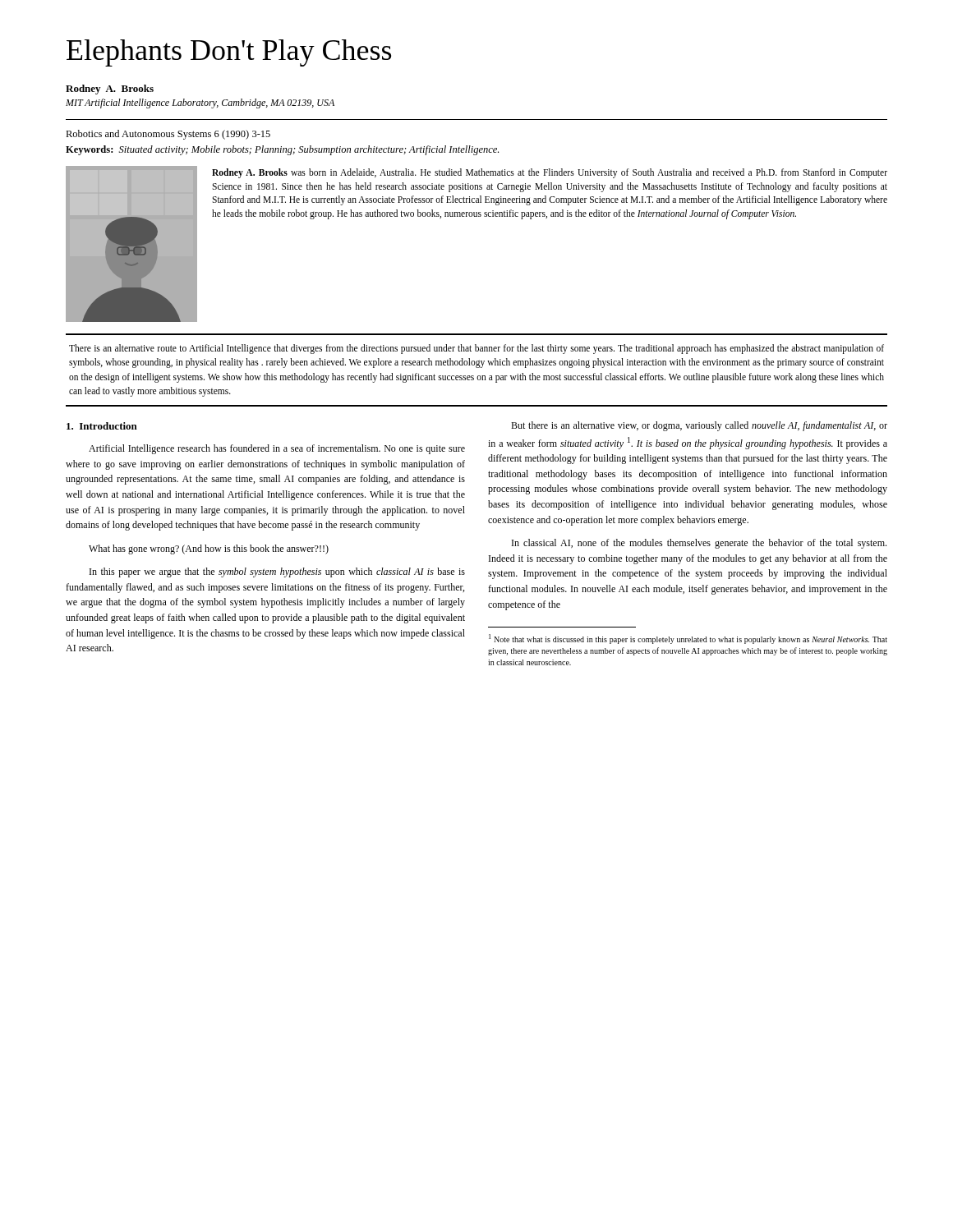Image resolution: width=953 pixels, height=1232 pixels.
Task: Find the text starting "Keywords: Situated activity; Mobile robots; Planning; Subsumption architecture;"
Action: click(283, 150)
